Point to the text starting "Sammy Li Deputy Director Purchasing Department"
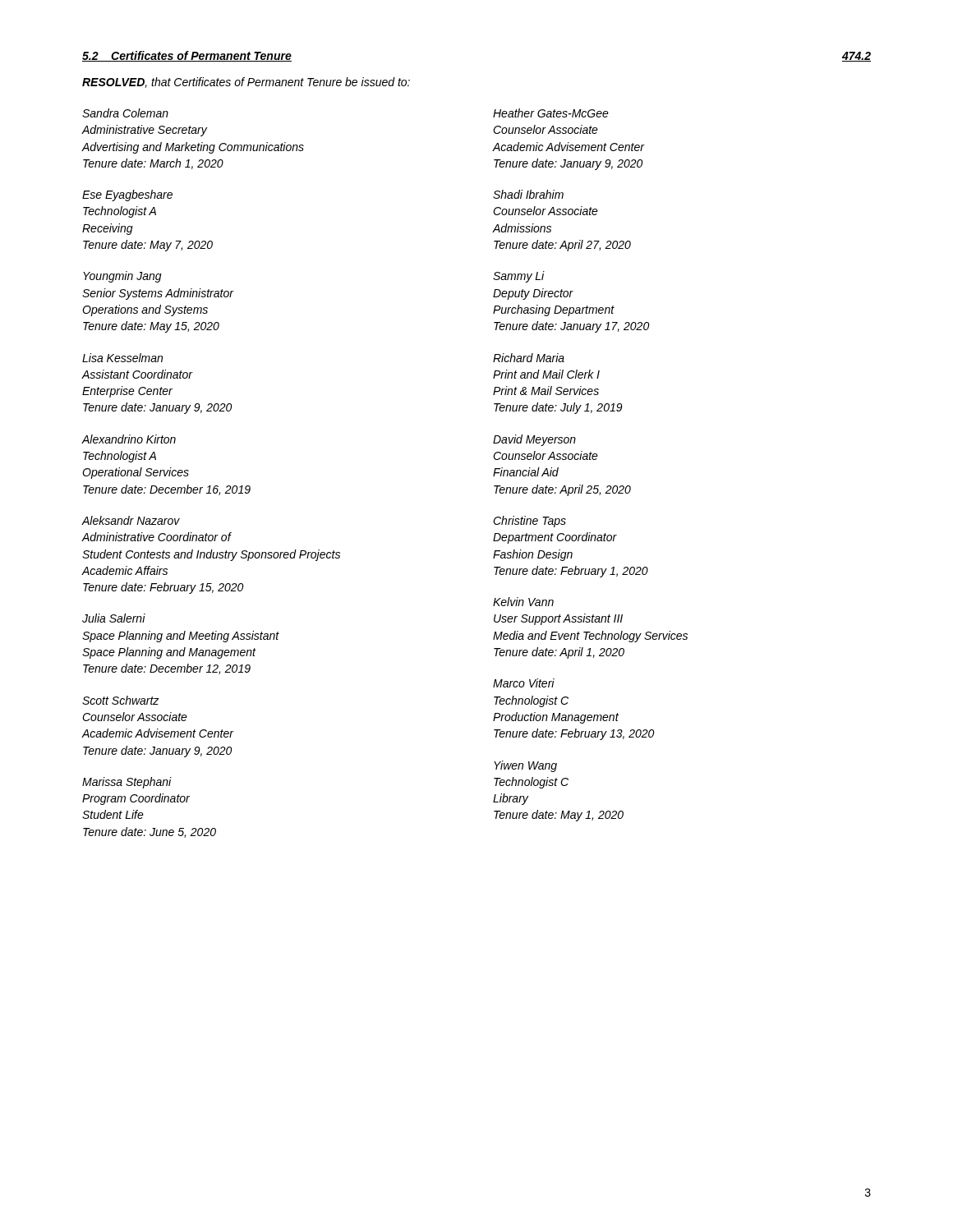The width and height of the screenshot is (953, 1232). pyautogui.click(x=571, y=301)
